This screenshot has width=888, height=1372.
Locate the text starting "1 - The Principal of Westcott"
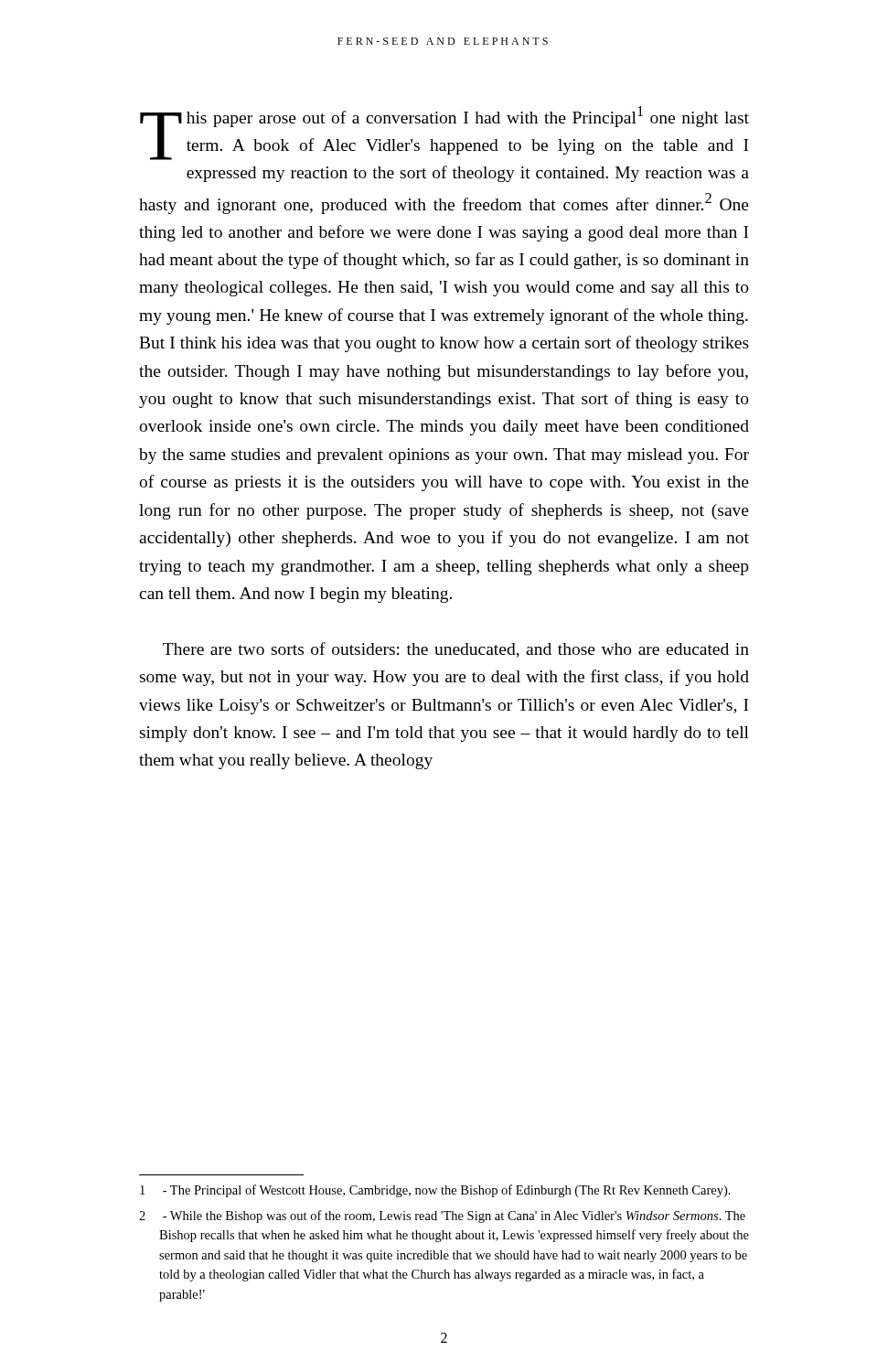point(444,1191)
